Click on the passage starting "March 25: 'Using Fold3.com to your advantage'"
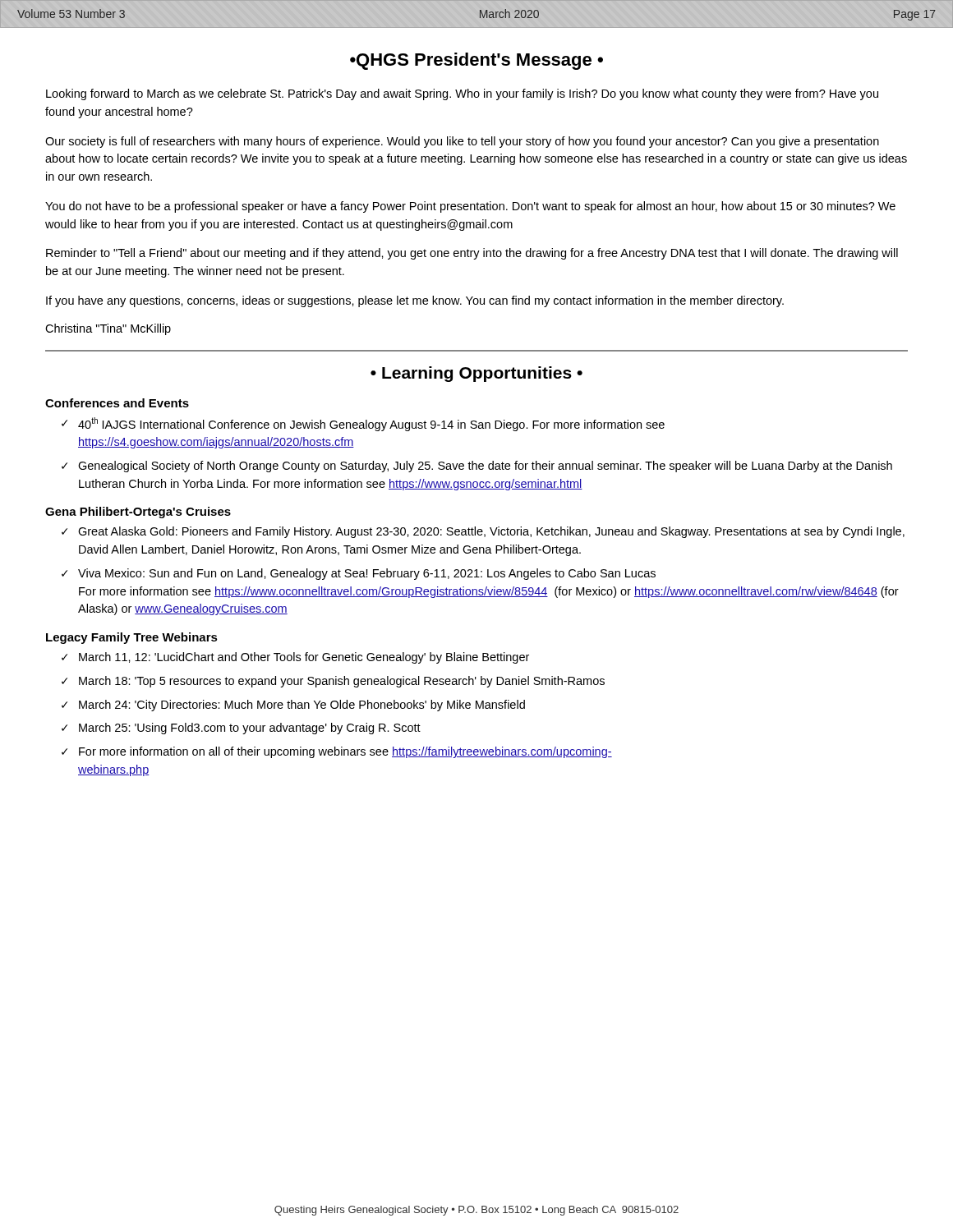 pos(249,728)
